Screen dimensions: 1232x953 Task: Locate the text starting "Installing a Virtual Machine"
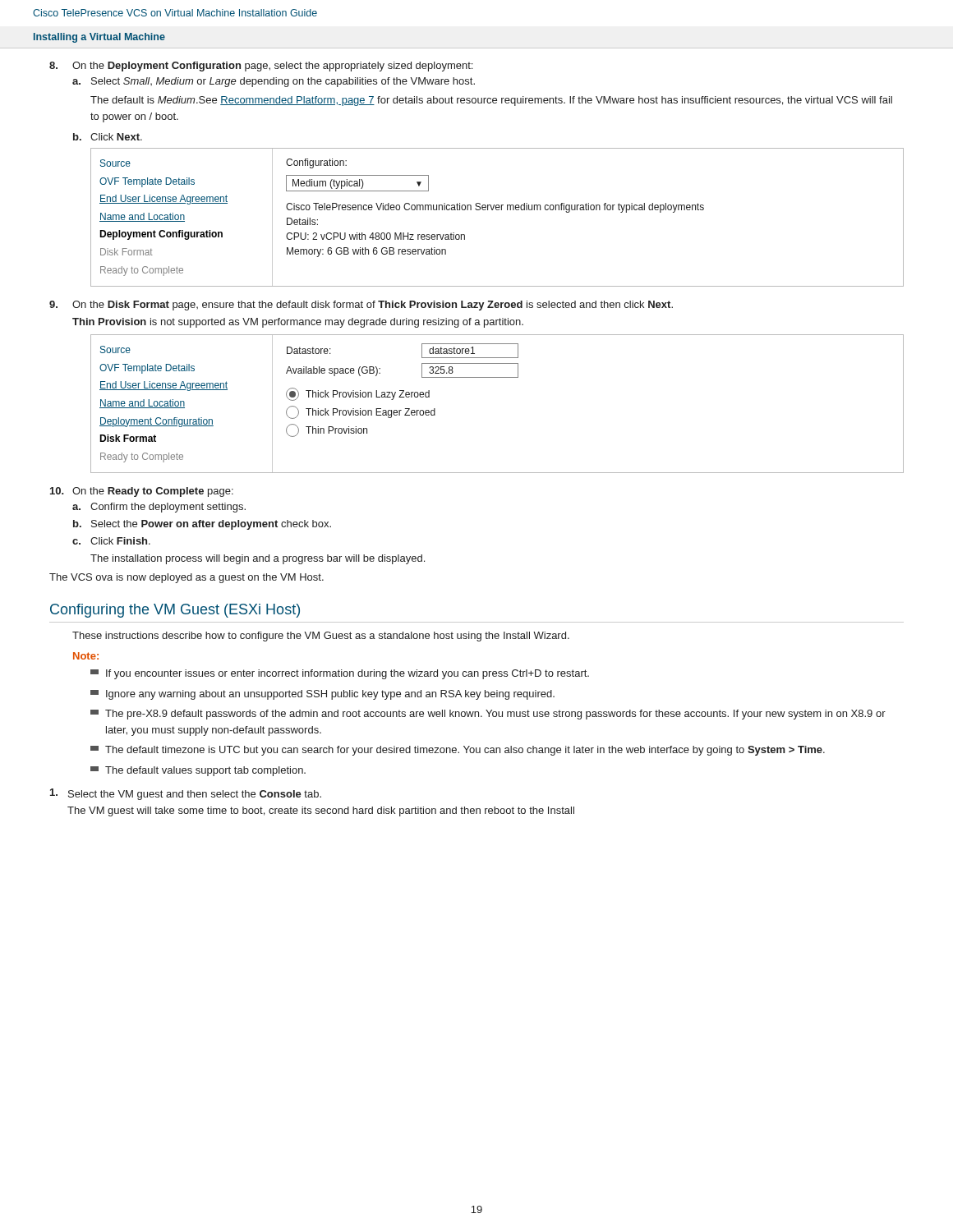(x=99, y=37)
